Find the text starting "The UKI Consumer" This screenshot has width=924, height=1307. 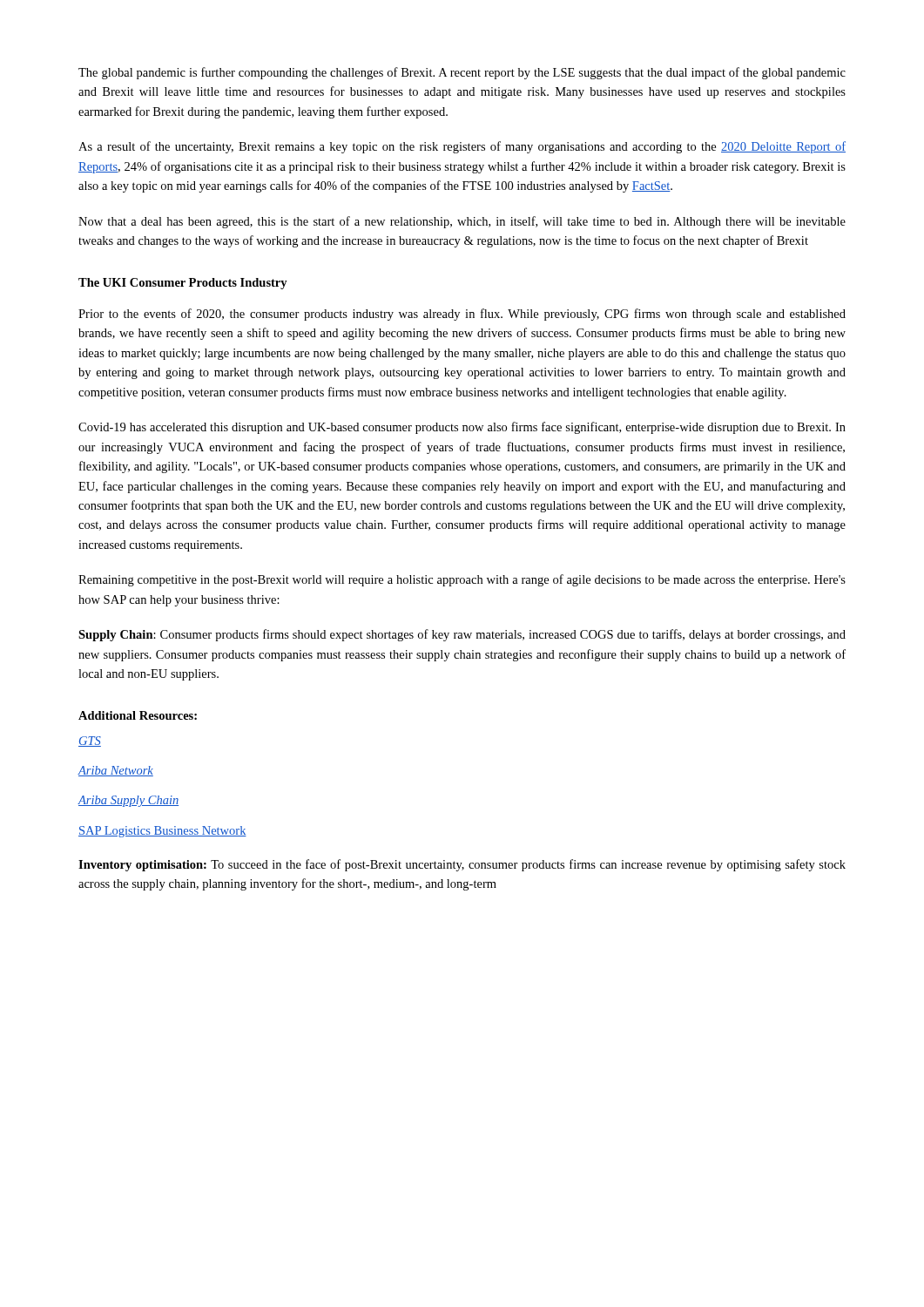point(183,284)
